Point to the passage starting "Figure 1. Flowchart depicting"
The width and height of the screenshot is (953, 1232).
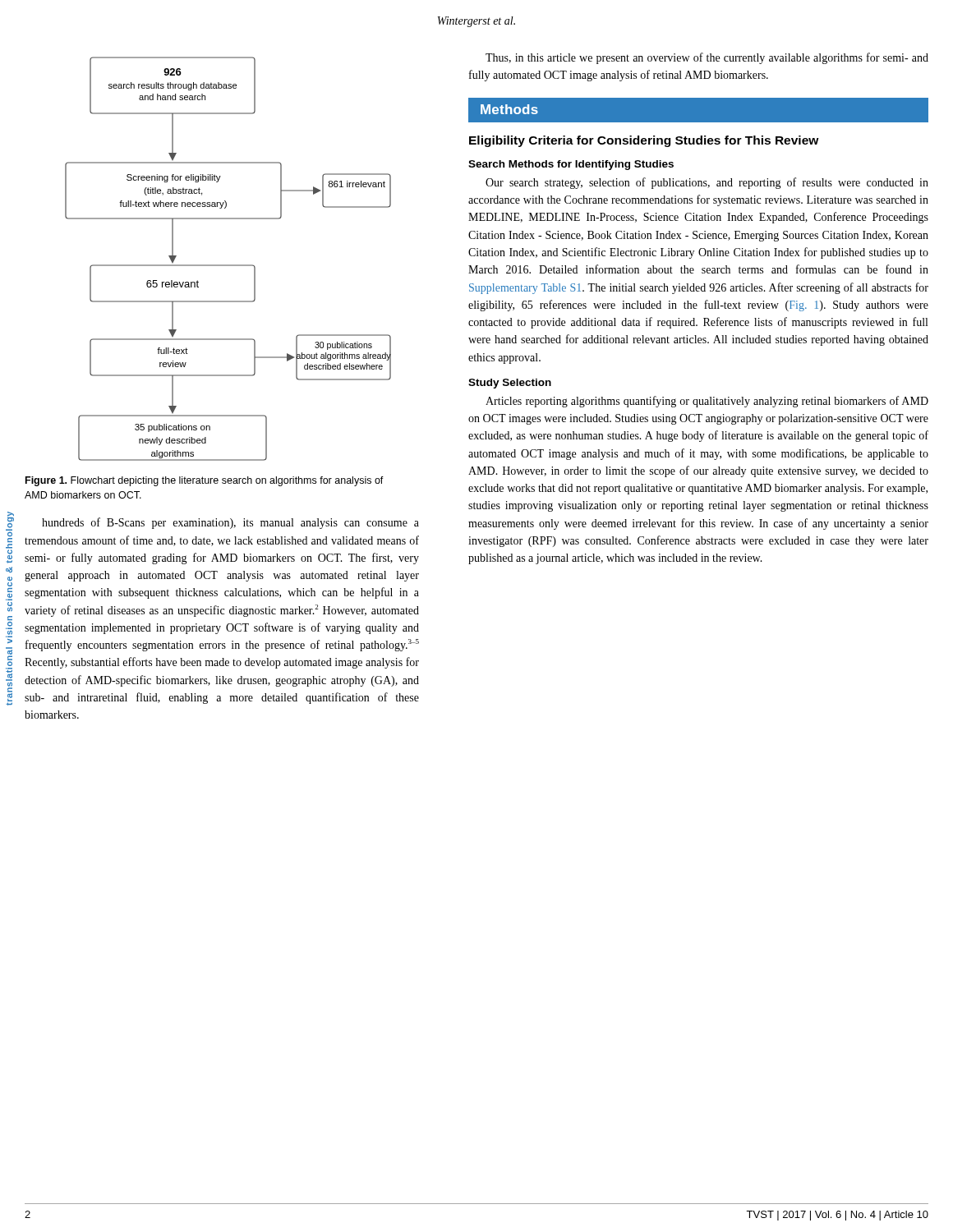click(x=204, y=488)
